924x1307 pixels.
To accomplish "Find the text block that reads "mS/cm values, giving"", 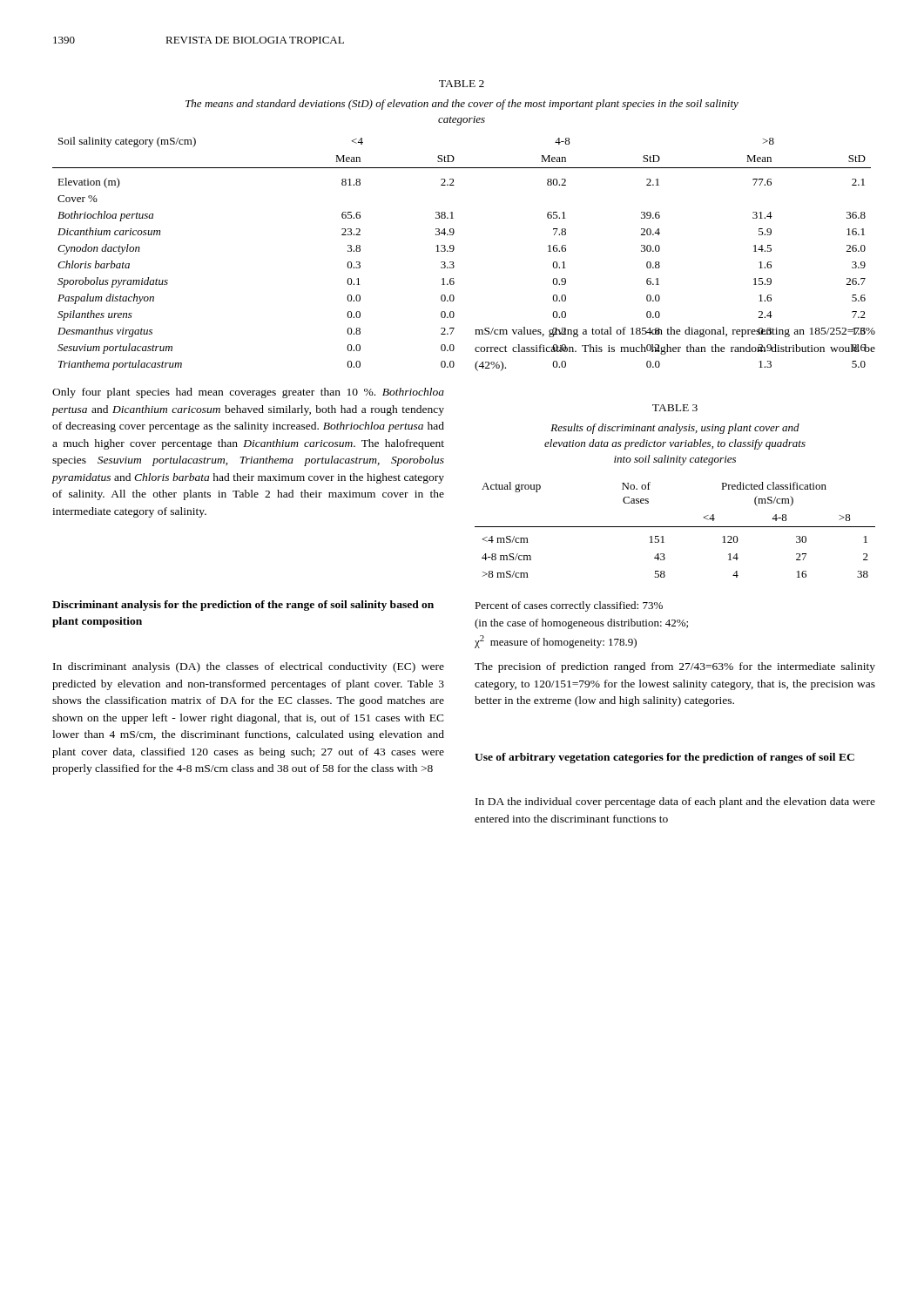I will [675, 348].
